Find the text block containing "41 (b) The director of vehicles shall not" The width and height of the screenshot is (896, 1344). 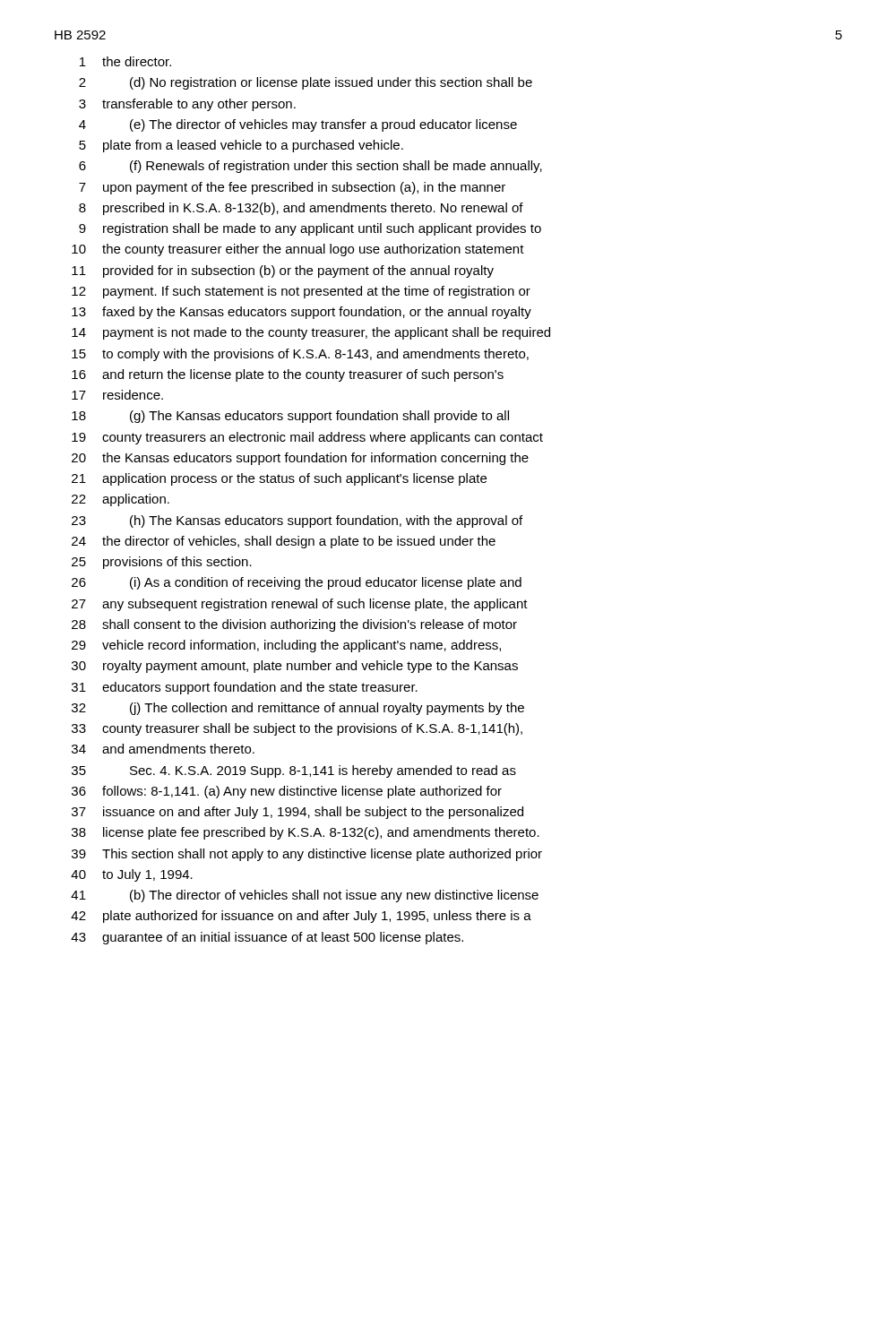click(448, 895)
